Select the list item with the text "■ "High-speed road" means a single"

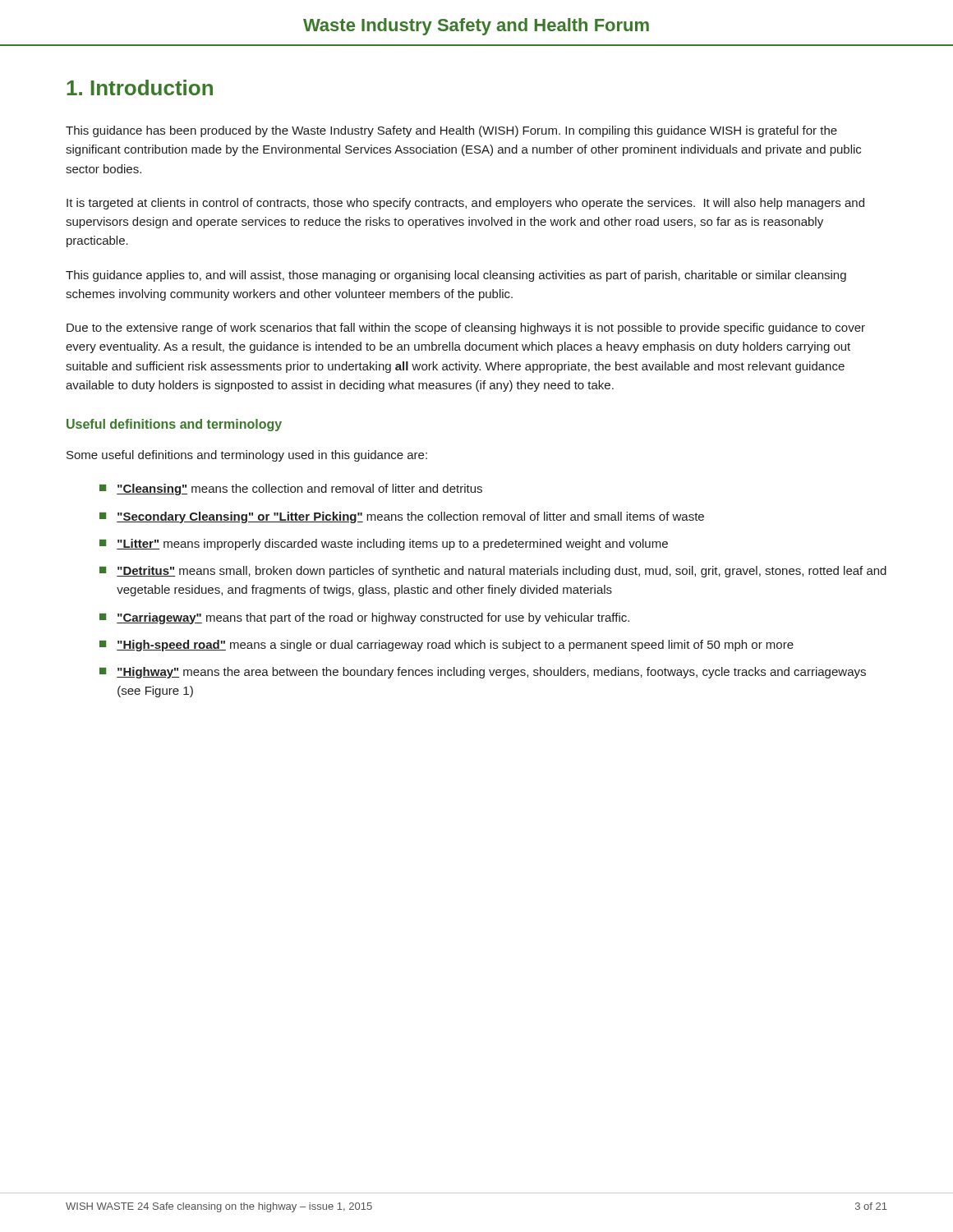(476, 644)
